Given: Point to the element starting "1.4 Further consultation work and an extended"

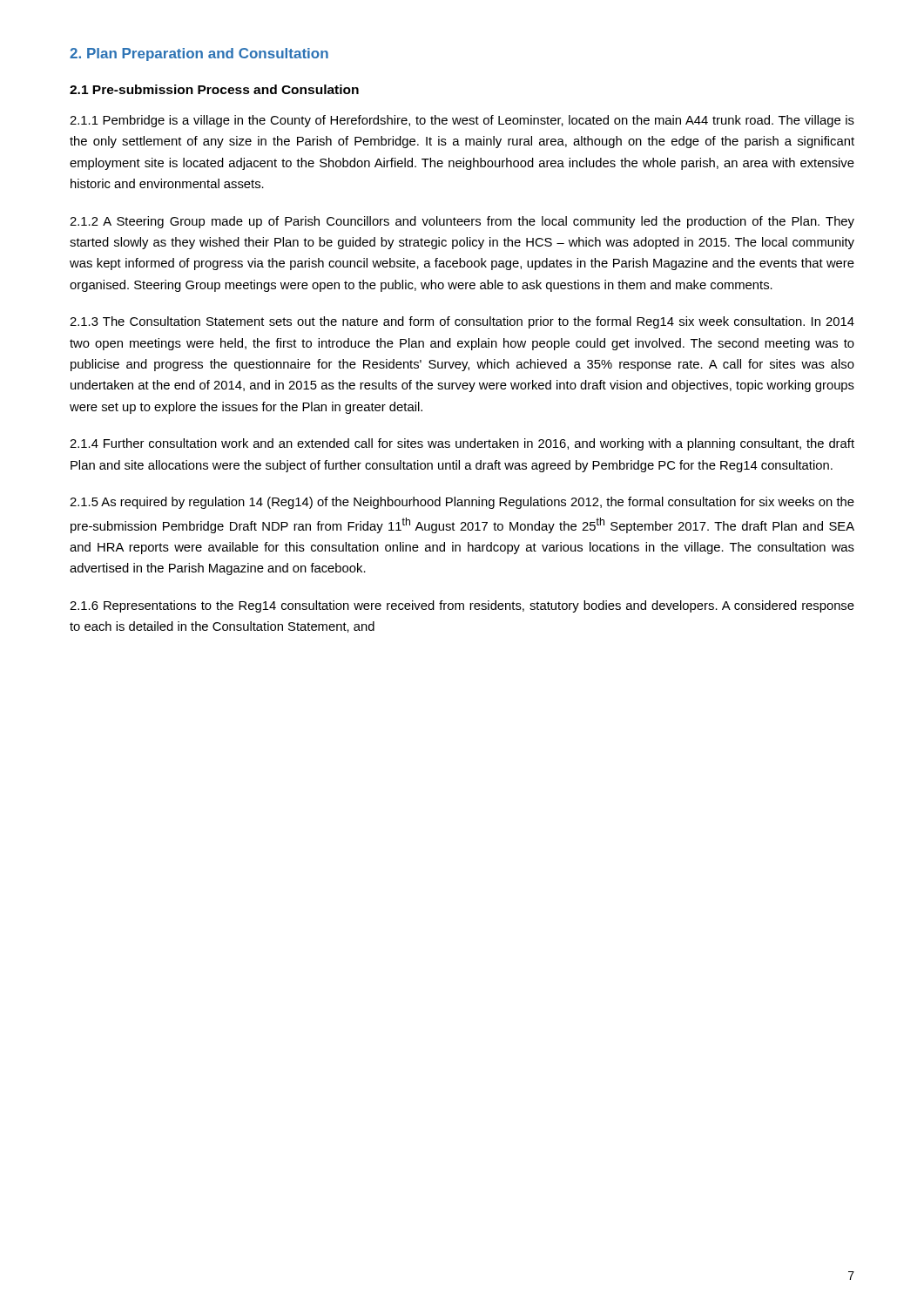Looking at the screenshot, I should point(462,454).
